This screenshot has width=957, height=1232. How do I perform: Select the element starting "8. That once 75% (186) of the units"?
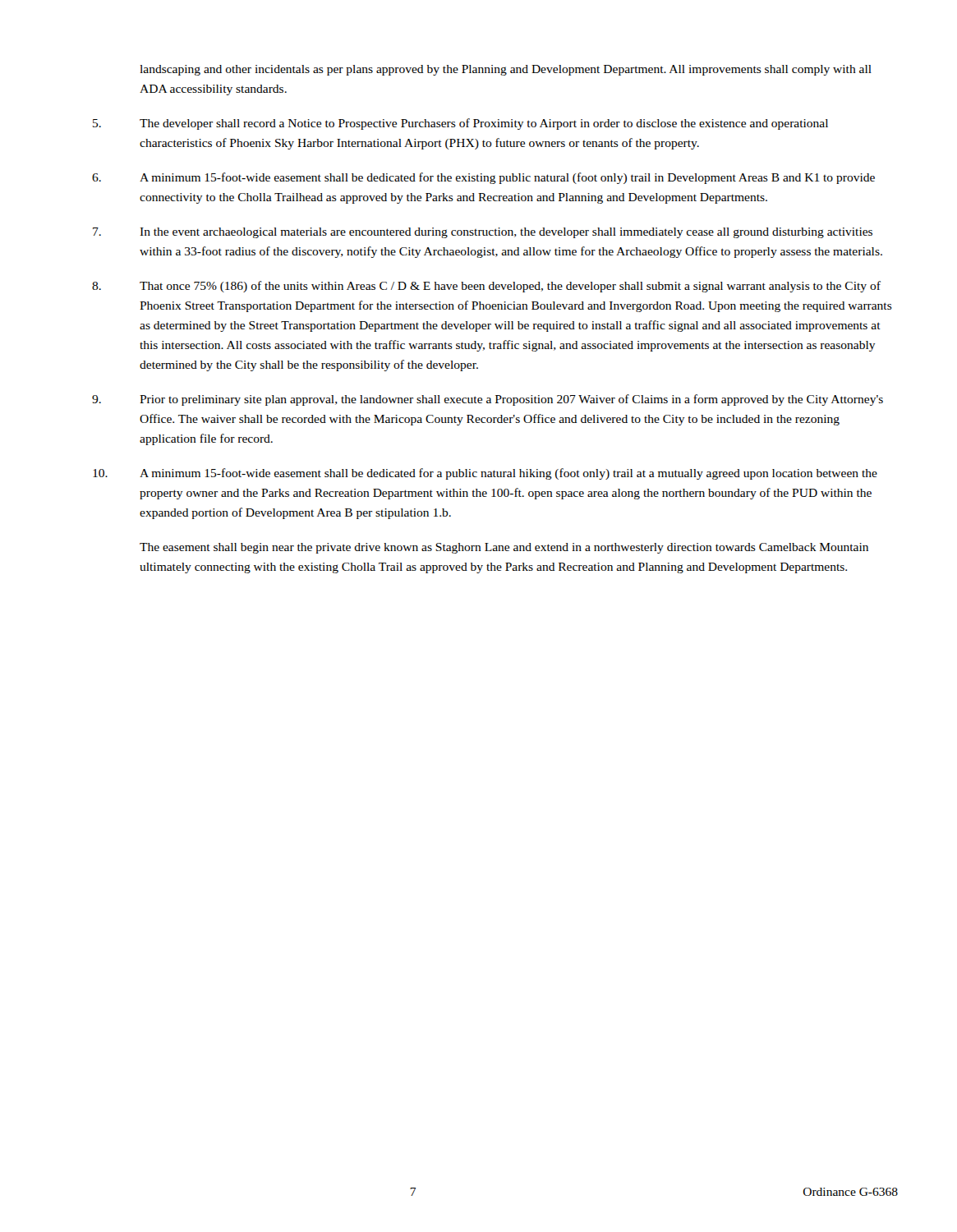(x=495, y=325)
